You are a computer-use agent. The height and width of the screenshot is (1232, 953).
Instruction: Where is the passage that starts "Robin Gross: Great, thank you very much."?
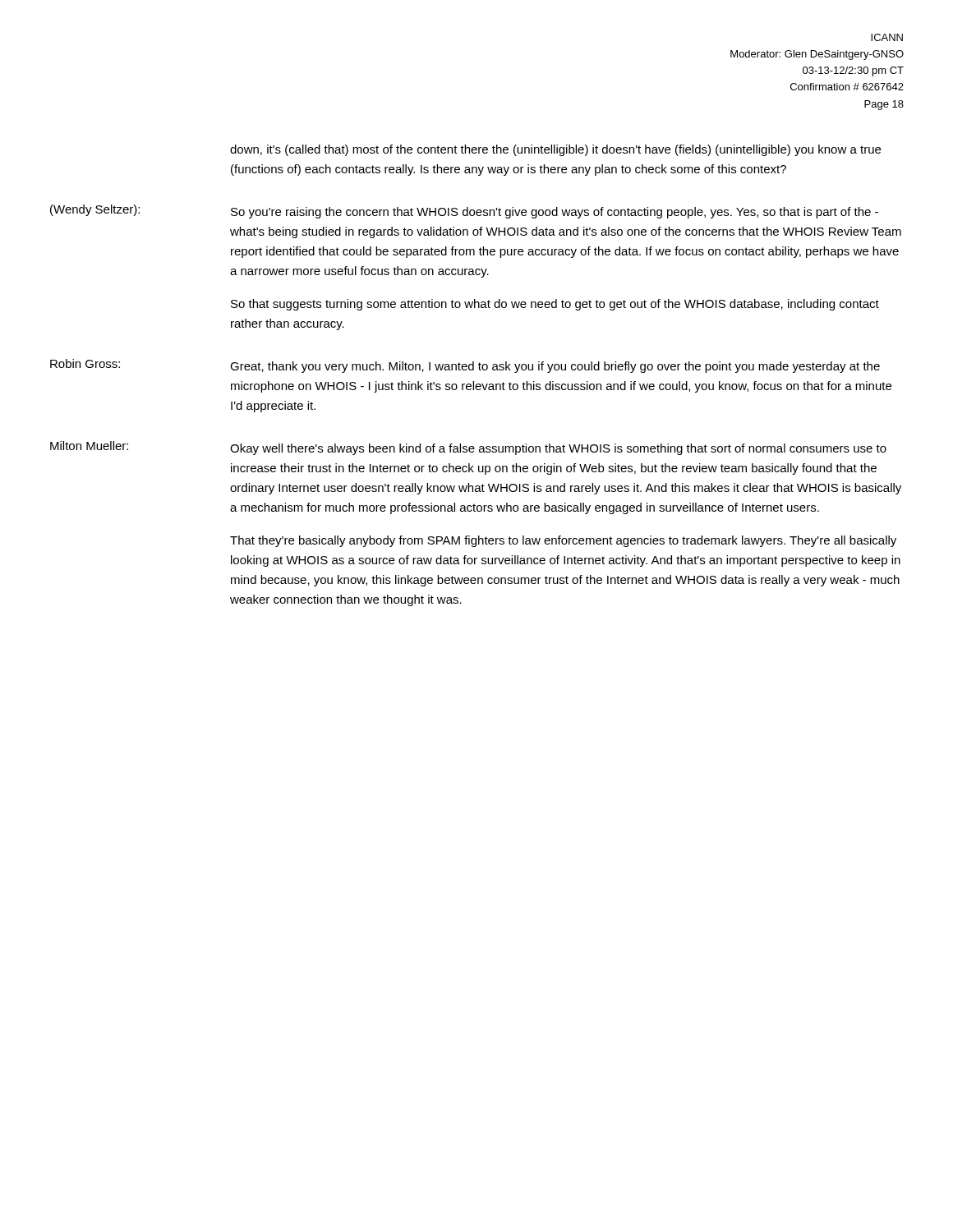coord(476,386)
